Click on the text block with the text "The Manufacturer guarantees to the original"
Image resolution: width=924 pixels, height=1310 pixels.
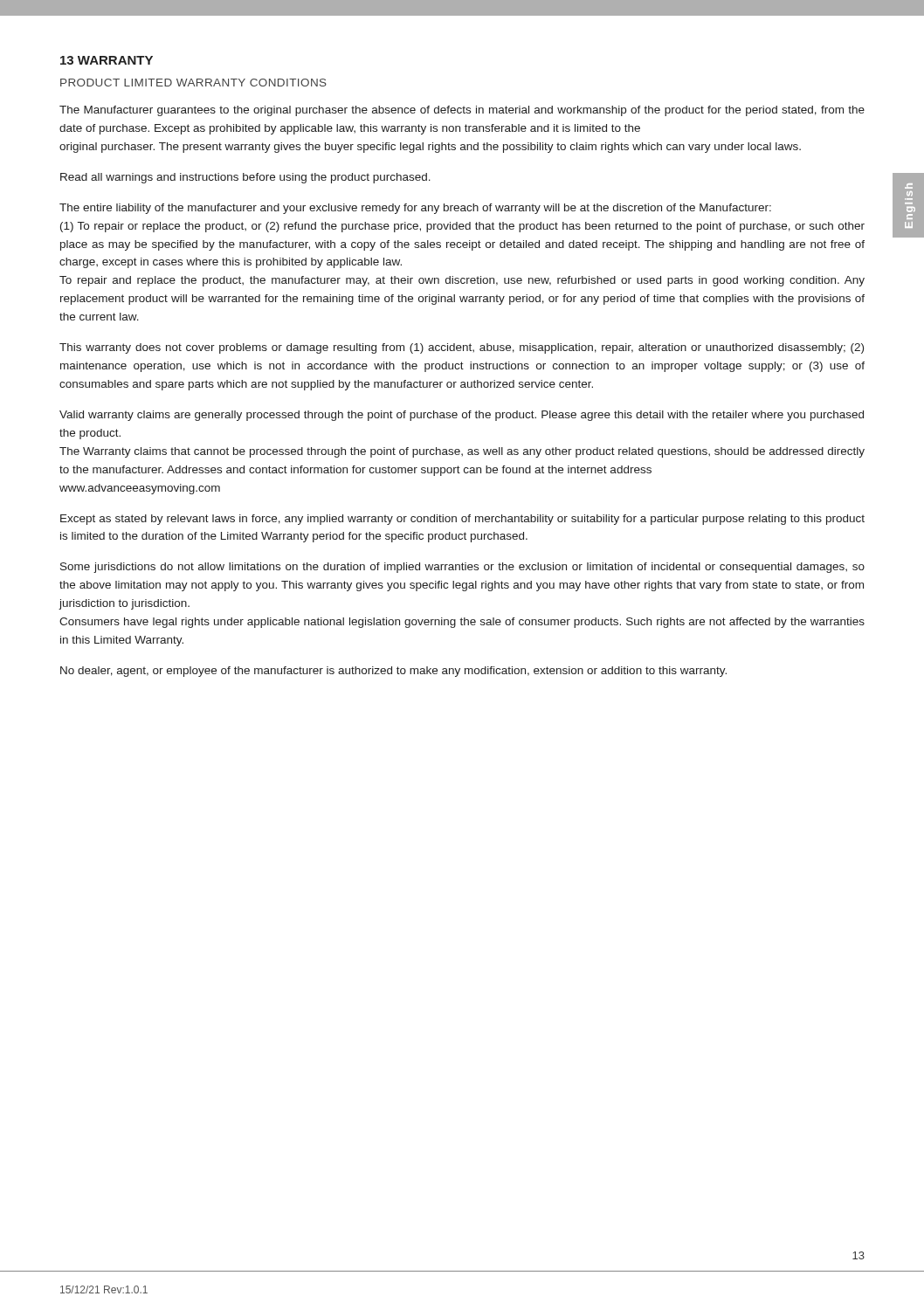462,128
